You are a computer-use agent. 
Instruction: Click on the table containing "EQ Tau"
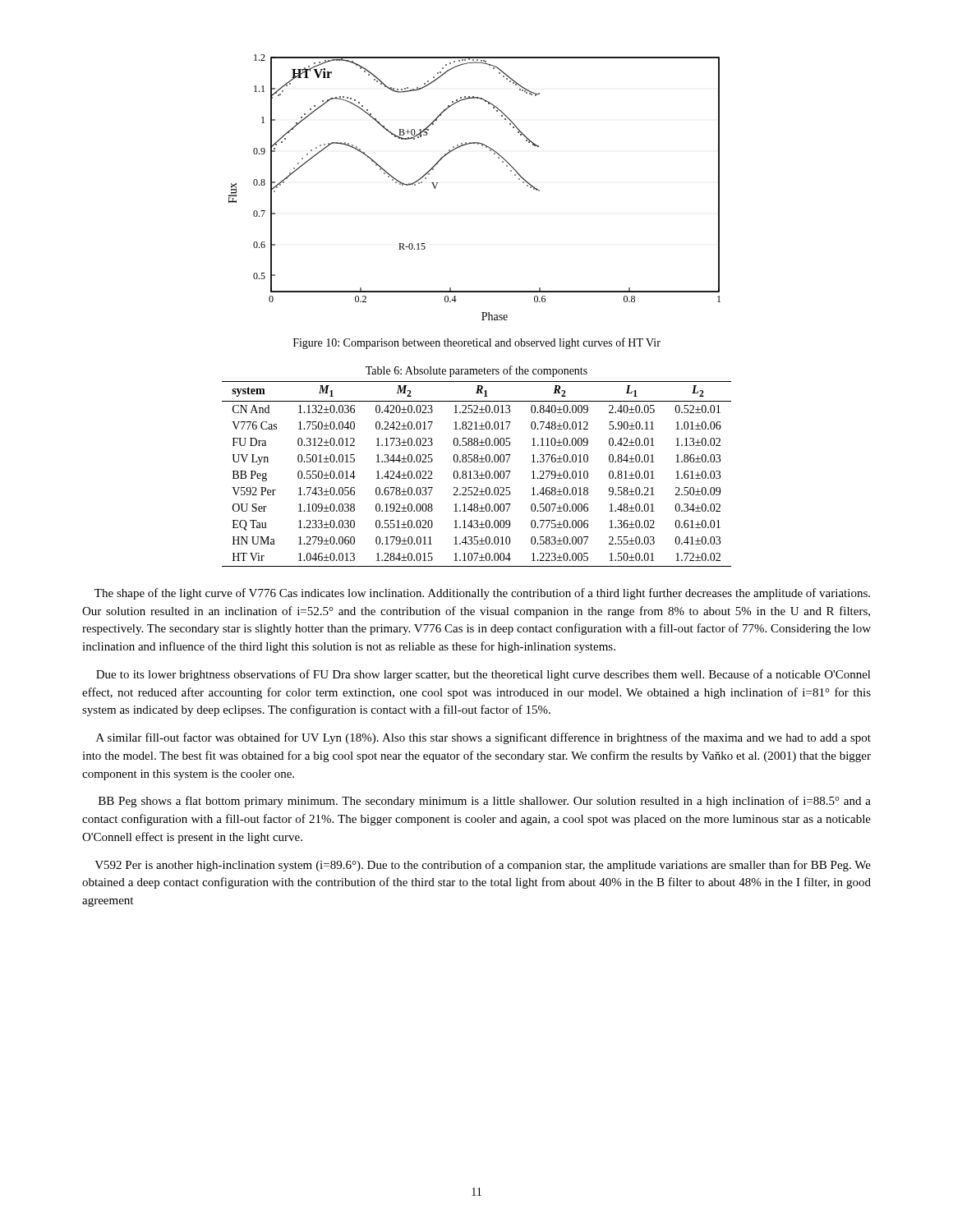476,466
